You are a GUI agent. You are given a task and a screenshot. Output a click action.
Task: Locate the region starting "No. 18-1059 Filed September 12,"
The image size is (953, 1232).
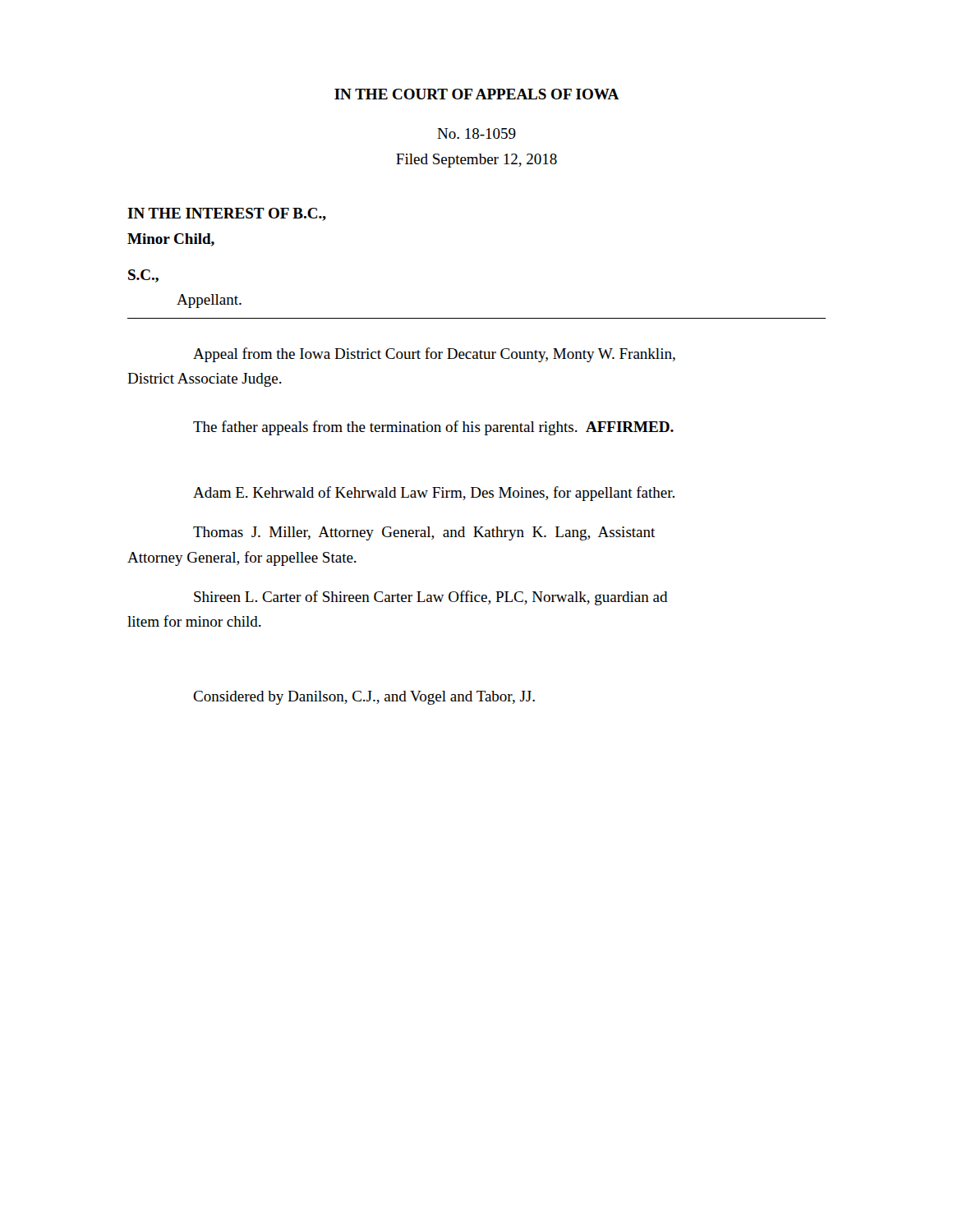tap(476, 146)
